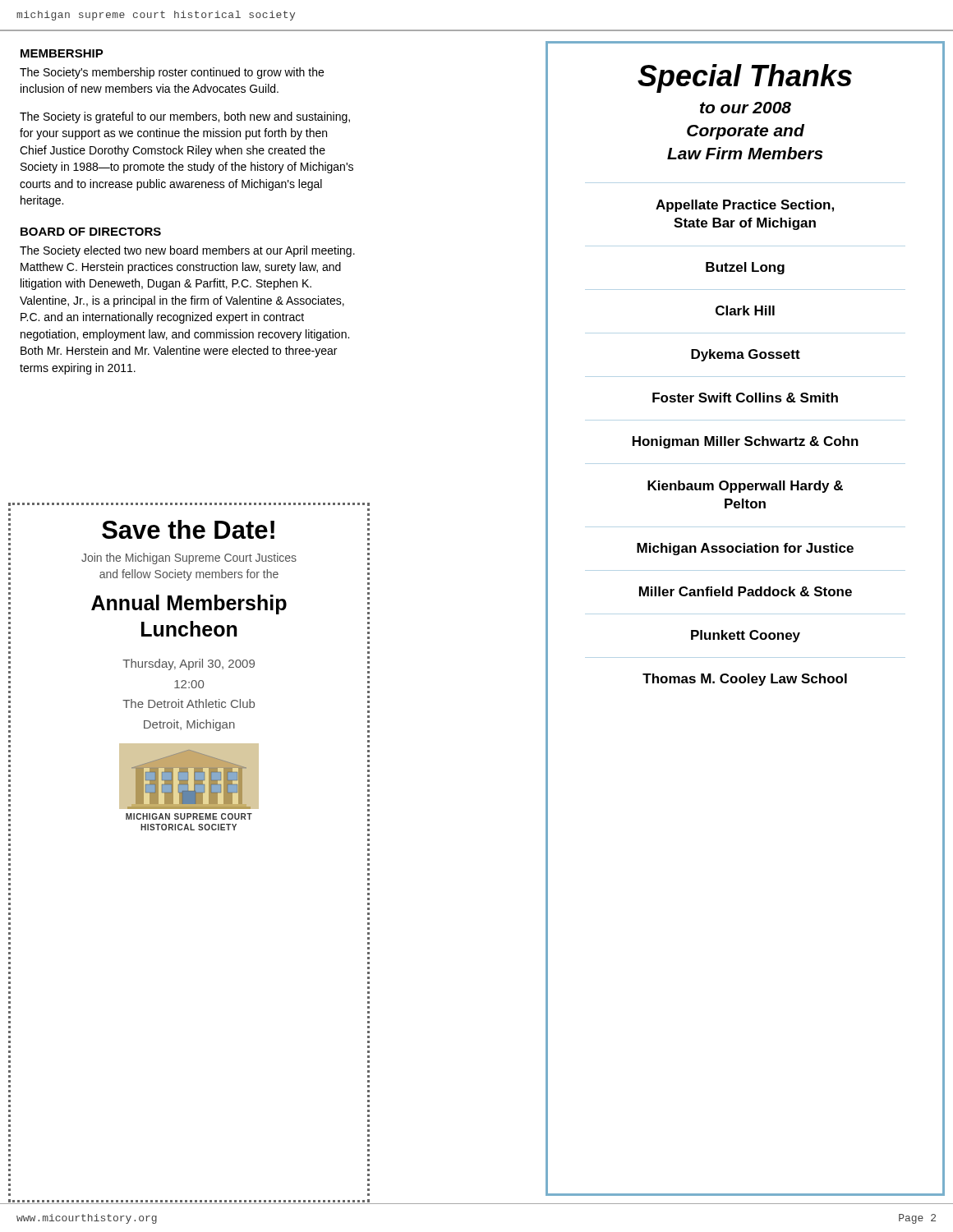Find the logo

[189, 788]
